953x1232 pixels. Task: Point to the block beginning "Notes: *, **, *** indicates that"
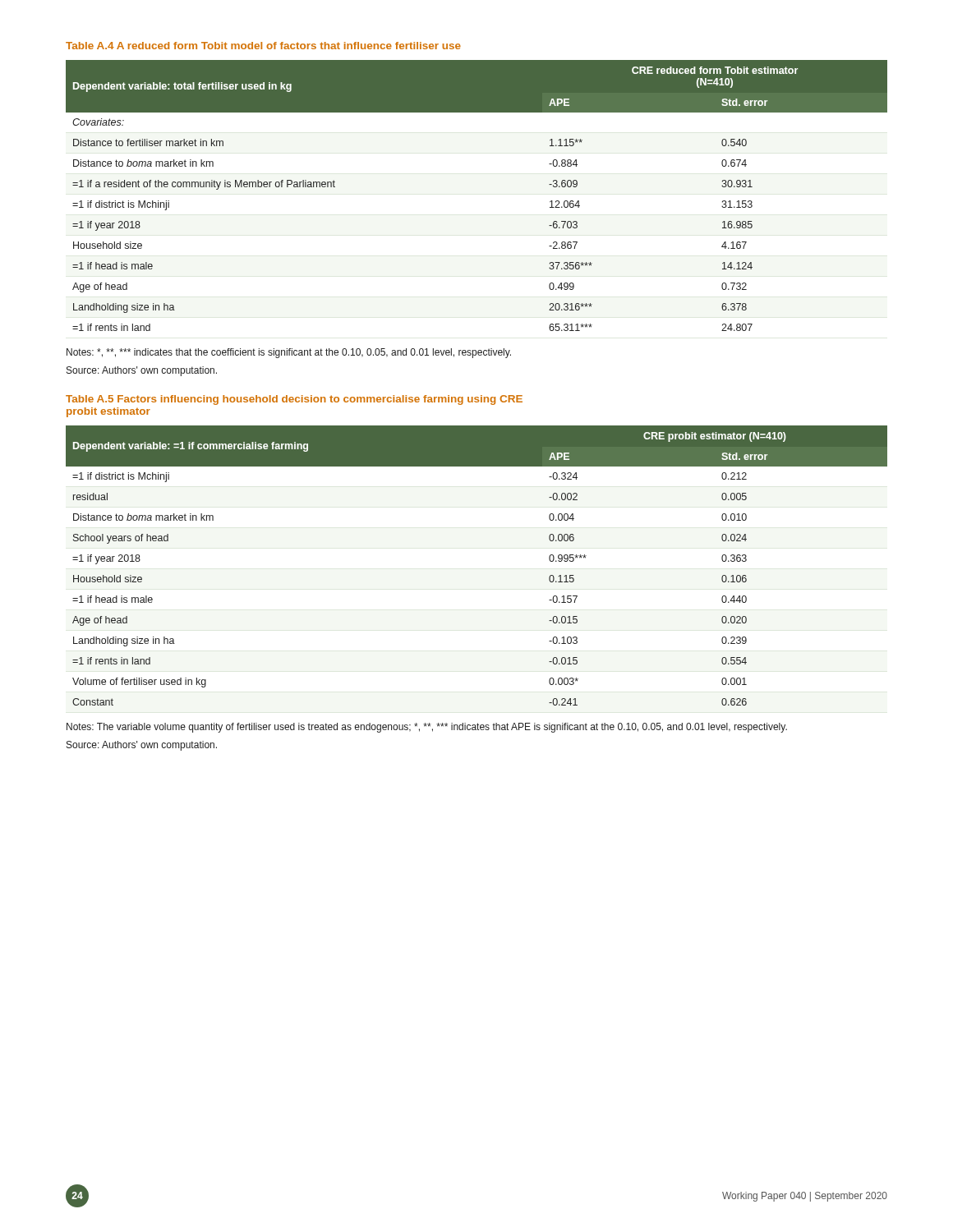[289, 352]
